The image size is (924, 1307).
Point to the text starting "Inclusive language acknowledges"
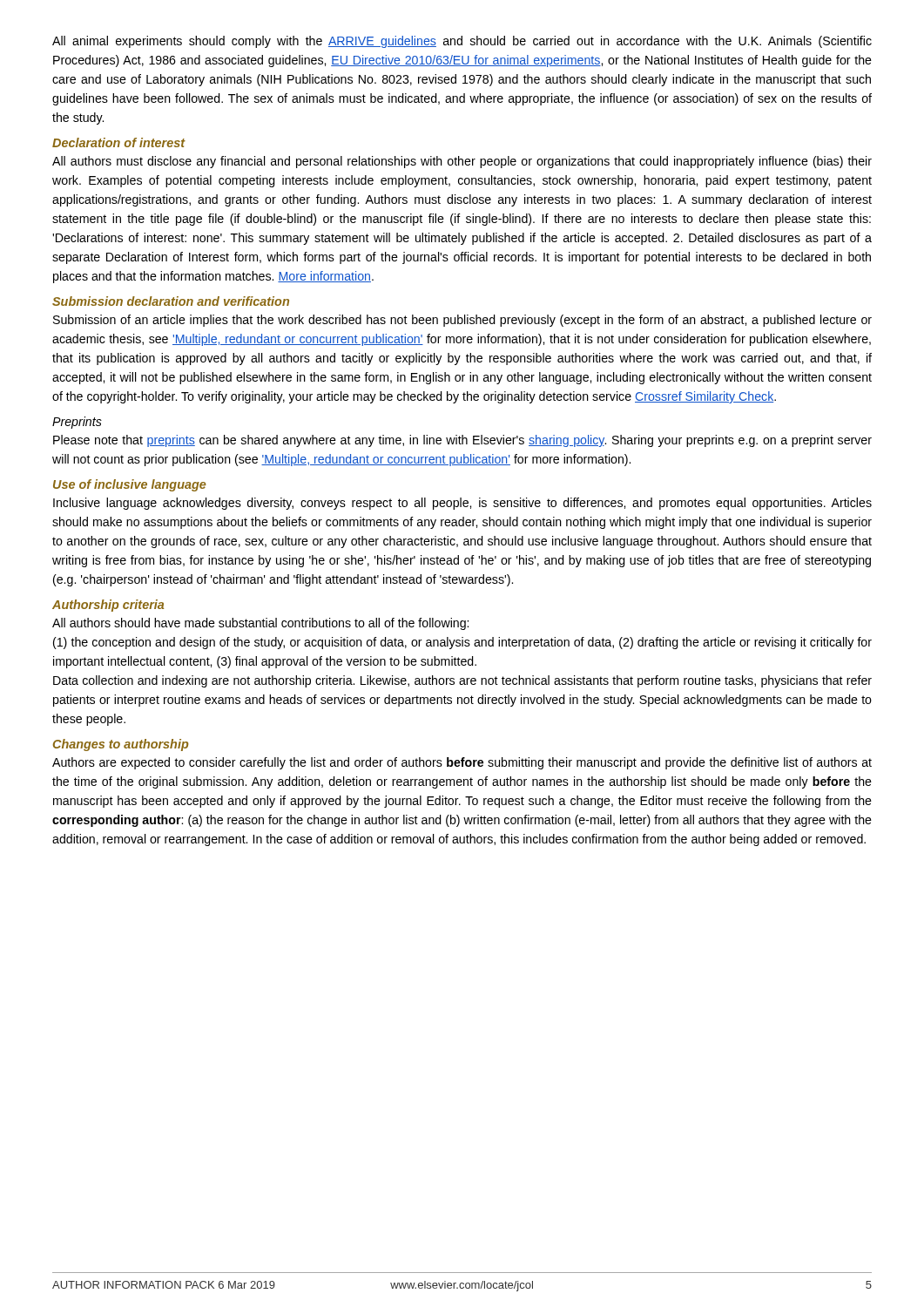pos(462,541)
